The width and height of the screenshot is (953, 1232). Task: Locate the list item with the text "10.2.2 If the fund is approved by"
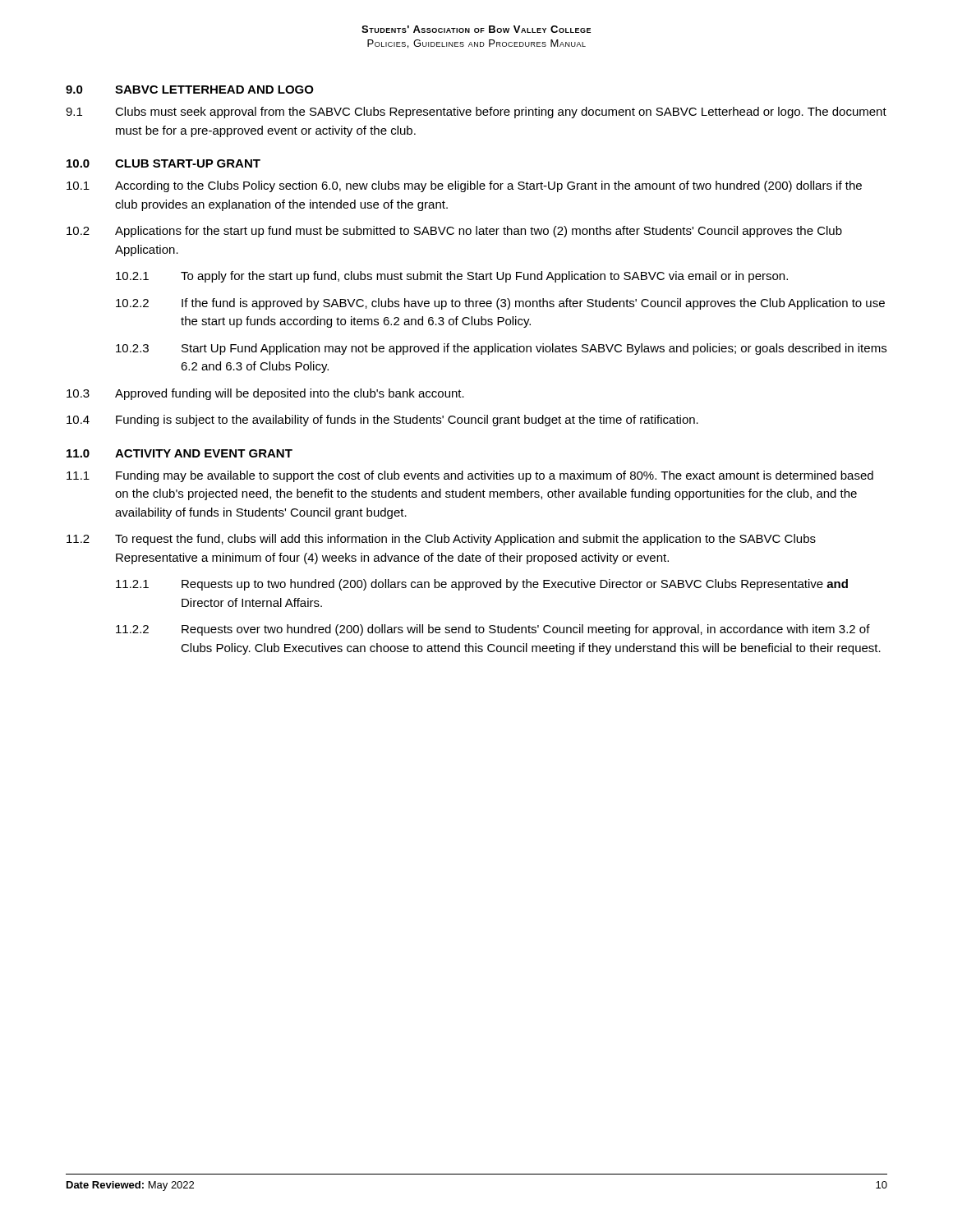(501, 312)
